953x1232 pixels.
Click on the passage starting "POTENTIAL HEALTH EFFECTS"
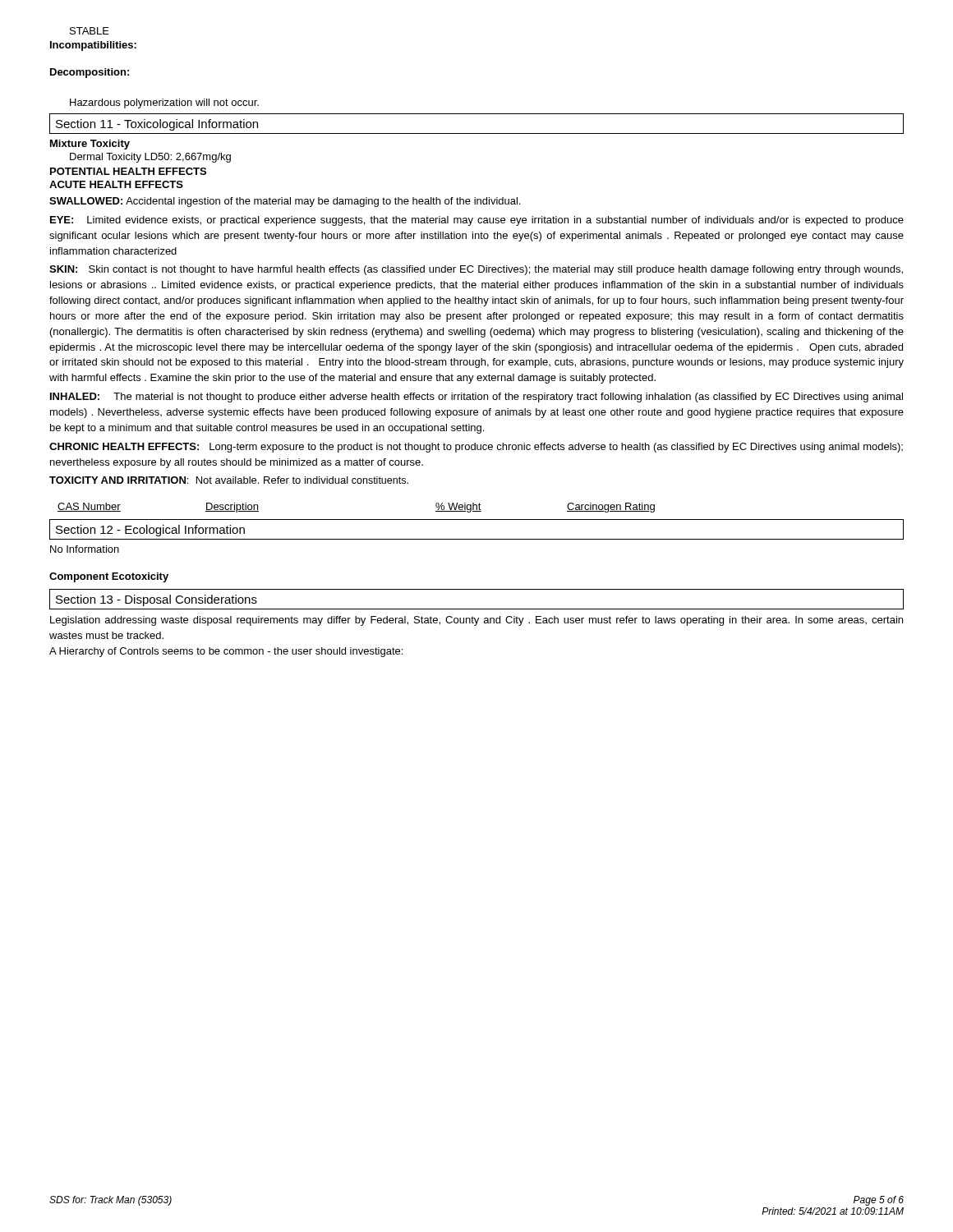pos(128,171)
